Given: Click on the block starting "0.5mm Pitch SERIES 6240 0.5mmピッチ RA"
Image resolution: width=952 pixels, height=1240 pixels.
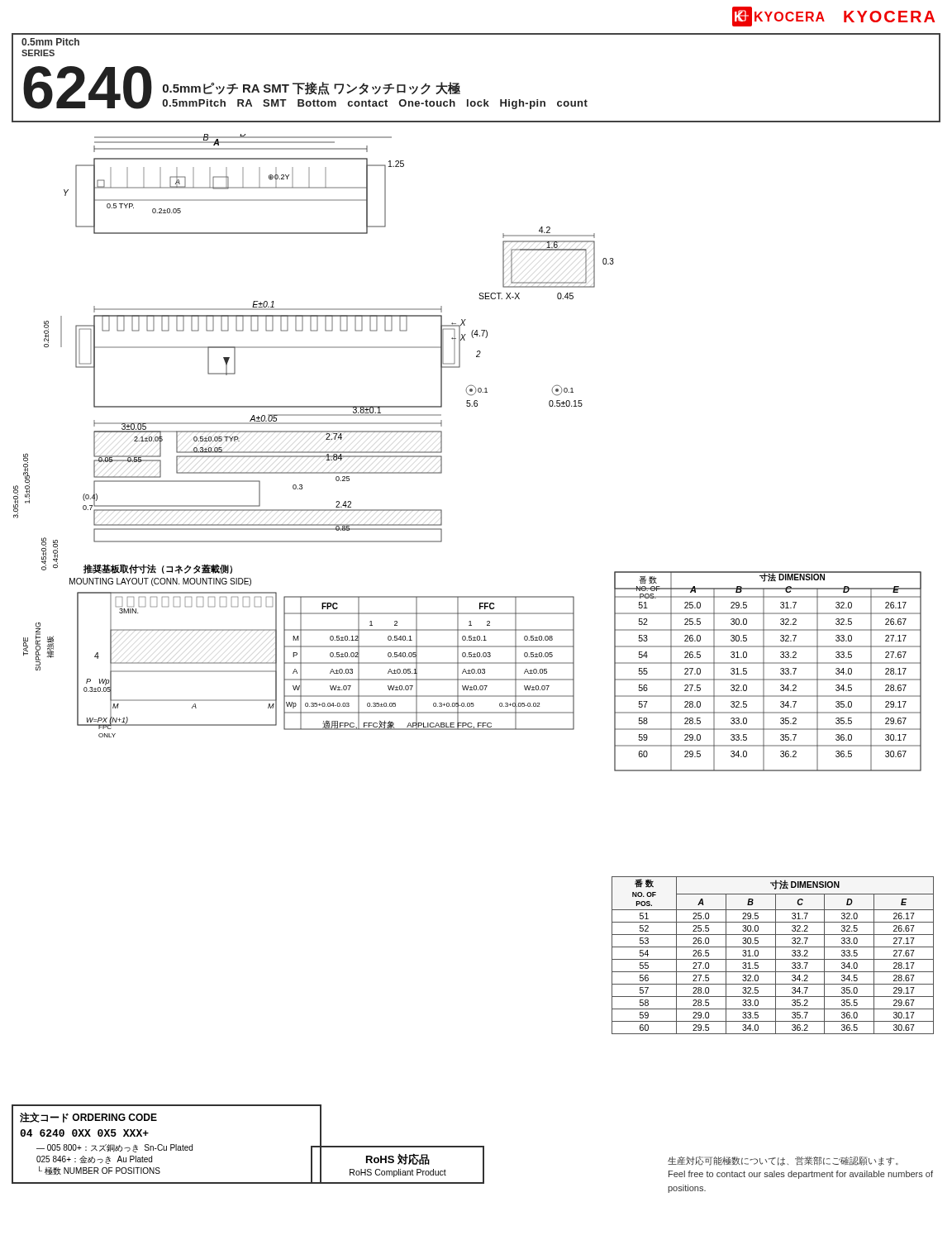Looking at the screenshot, I should 50,42.
